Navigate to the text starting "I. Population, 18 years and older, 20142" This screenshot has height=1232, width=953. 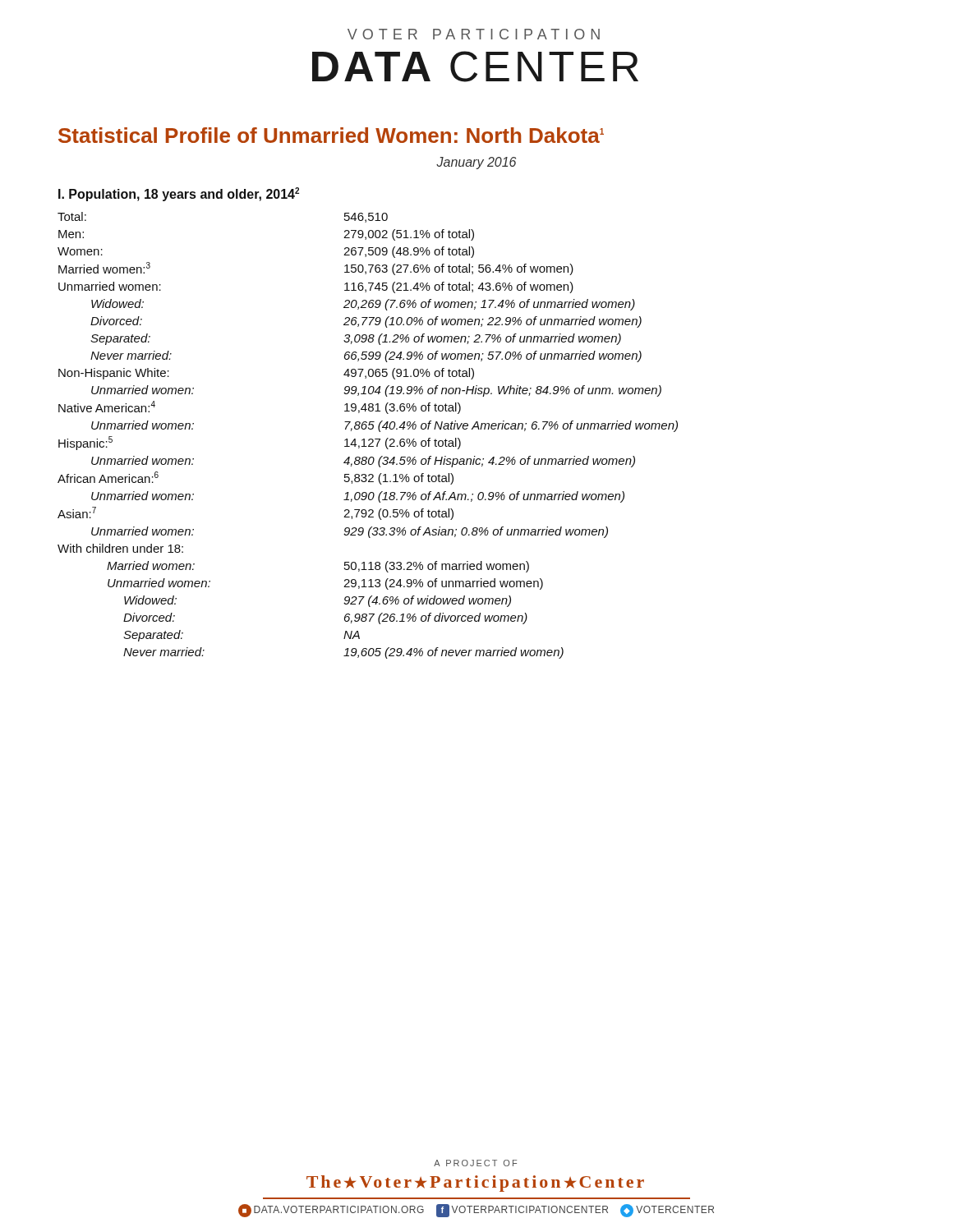tap(178, 194)
